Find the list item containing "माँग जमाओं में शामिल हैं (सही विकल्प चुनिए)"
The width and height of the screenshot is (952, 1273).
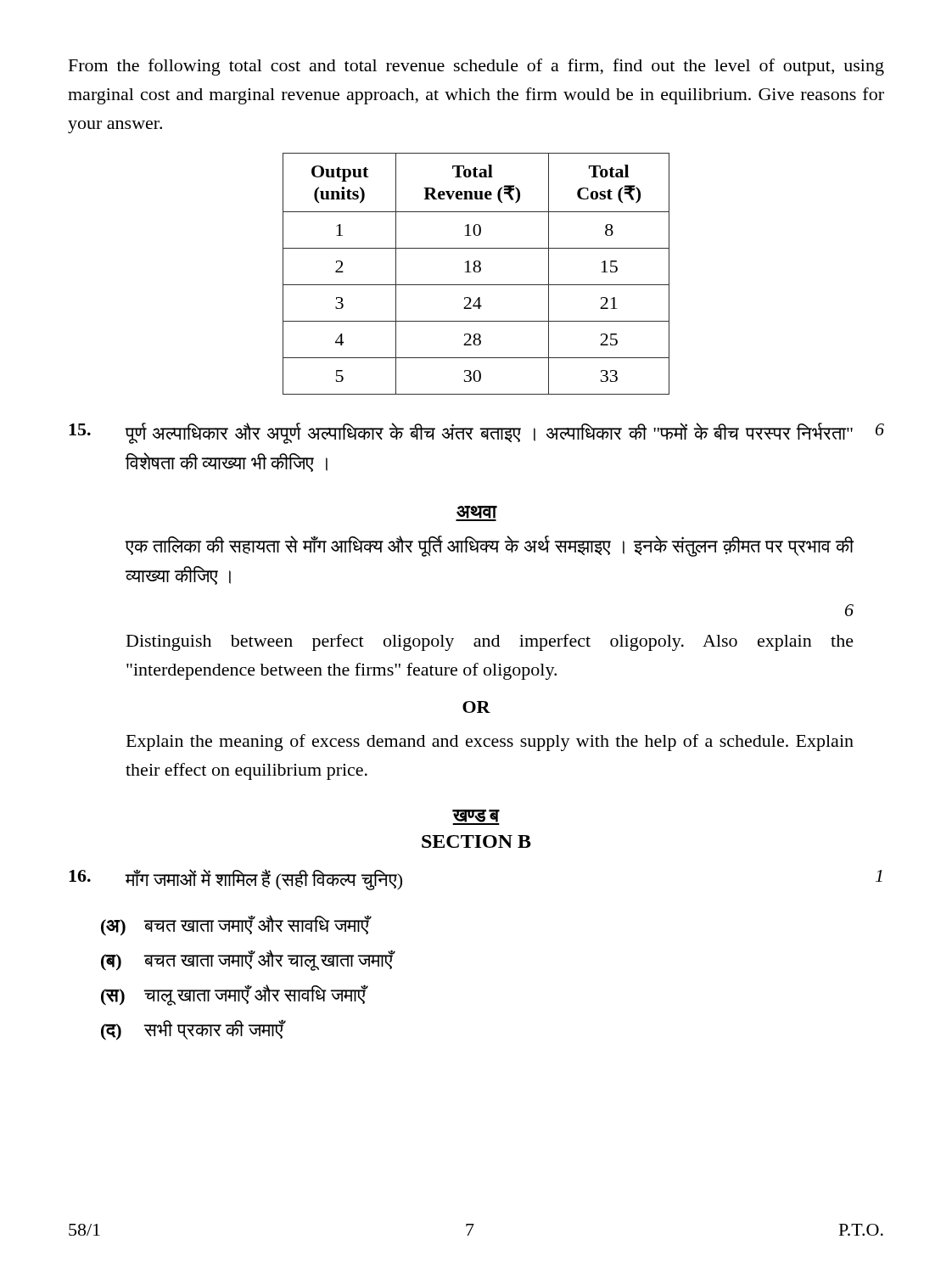[264, 880]
